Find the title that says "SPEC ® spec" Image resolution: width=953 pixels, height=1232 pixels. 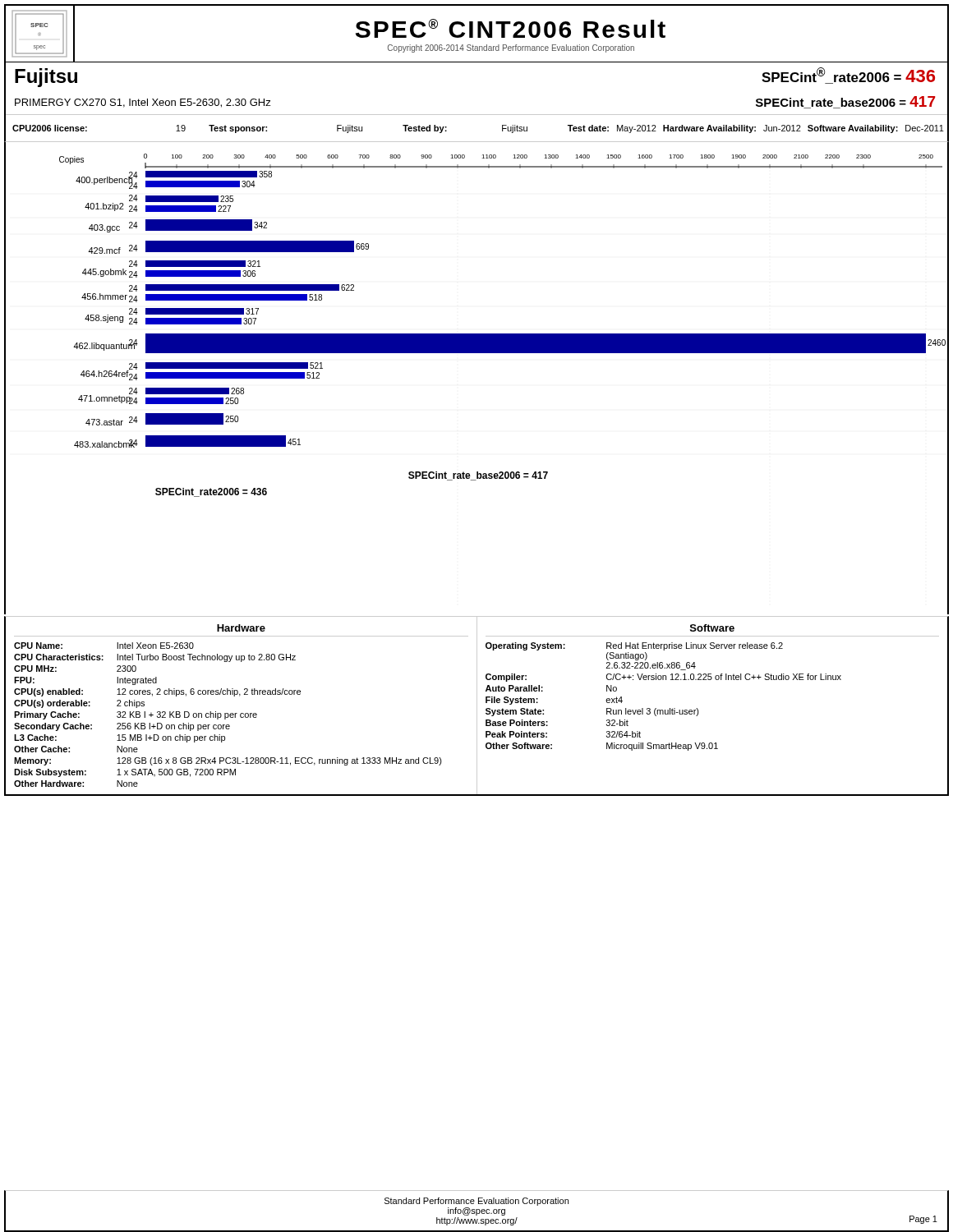point(476,34)
